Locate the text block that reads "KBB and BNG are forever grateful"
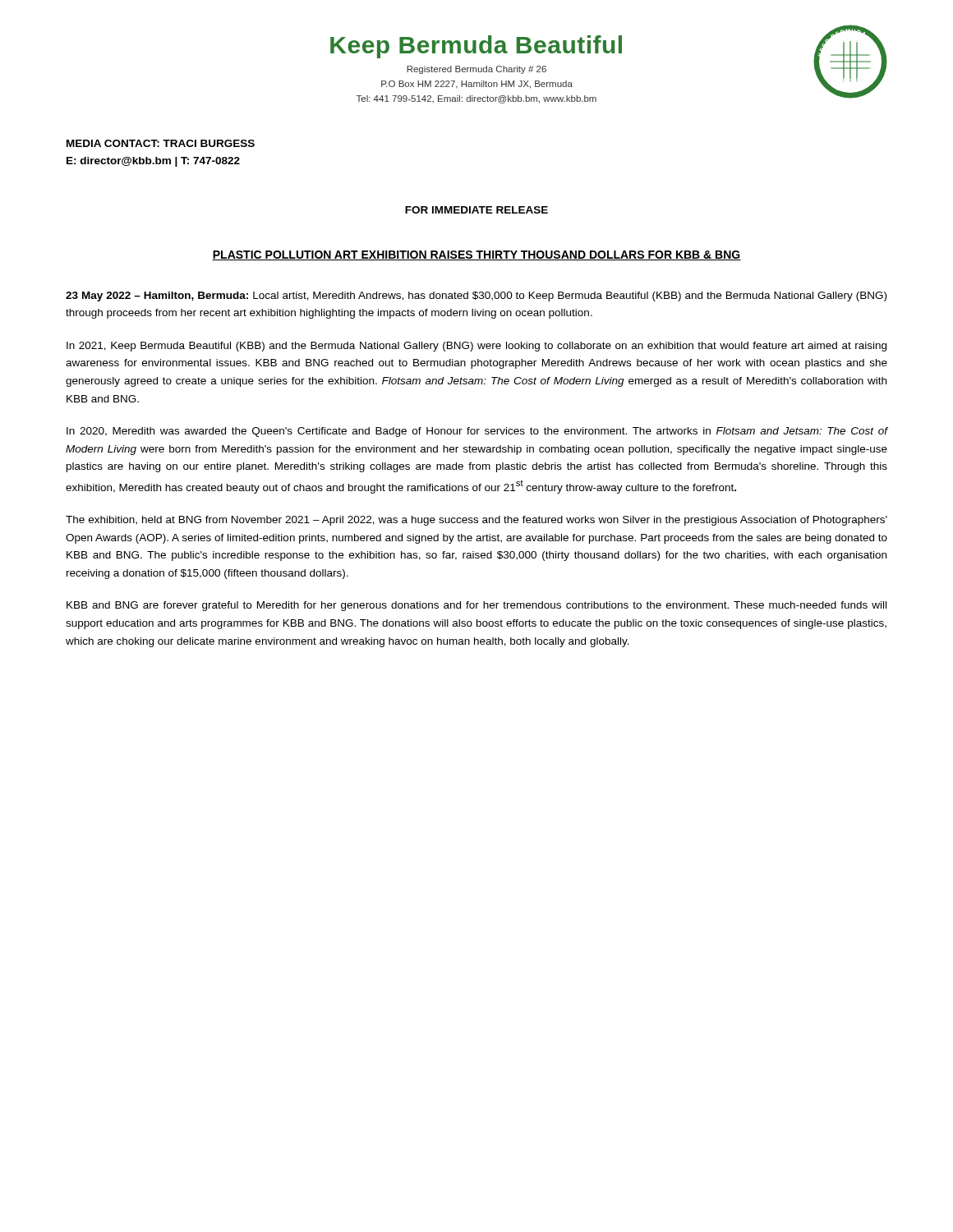Screen dimensions: 1232x953 [476, 623]
